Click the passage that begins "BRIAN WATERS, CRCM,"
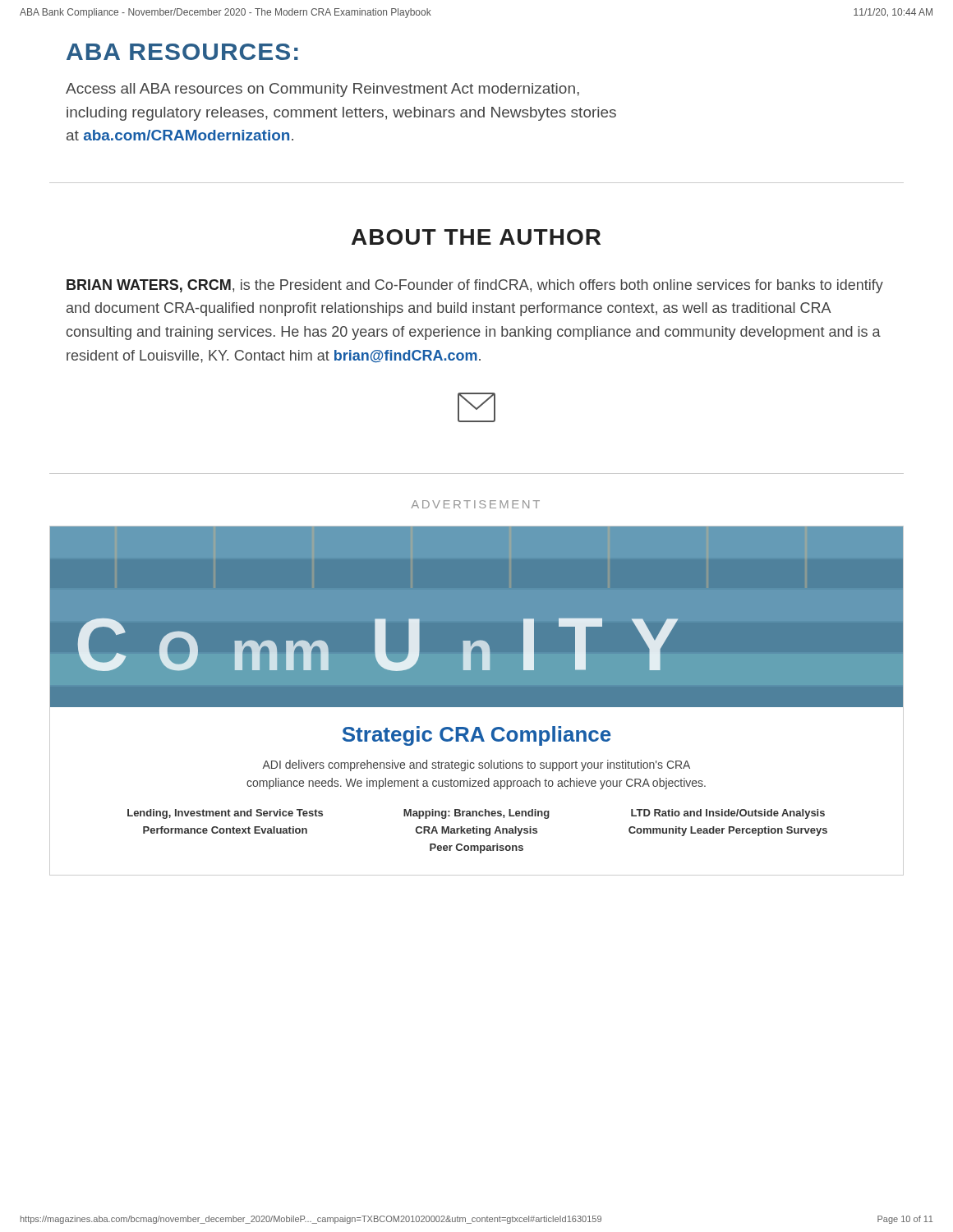The image size is (953, 1232). click(476, 320)
